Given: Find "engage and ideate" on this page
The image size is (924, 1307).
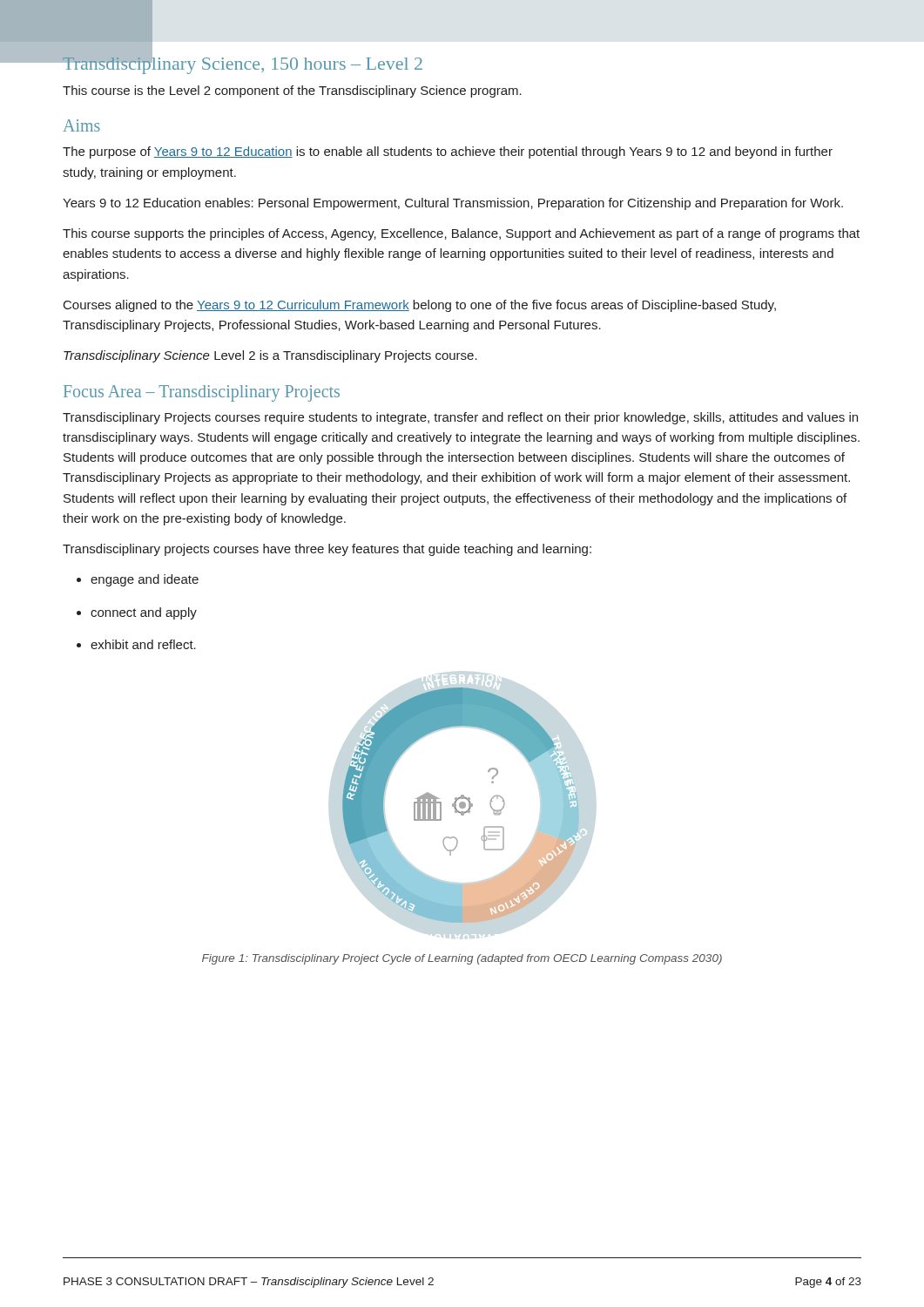Looking at the screenshot, I should pyautogui.click(x=138, y=580).
